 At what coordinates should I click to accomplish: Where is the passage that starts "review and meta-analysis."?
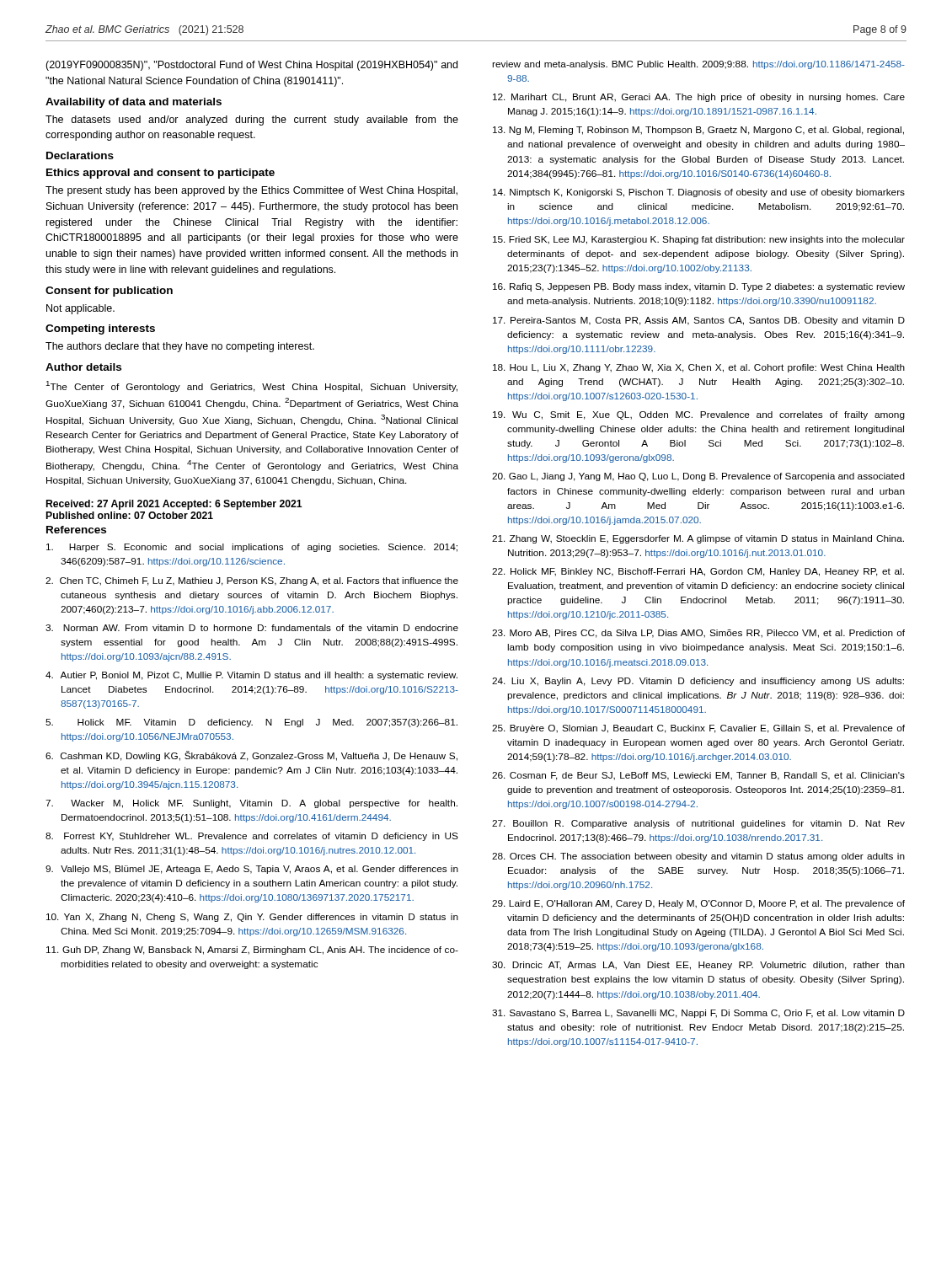[x=698, y=71]
